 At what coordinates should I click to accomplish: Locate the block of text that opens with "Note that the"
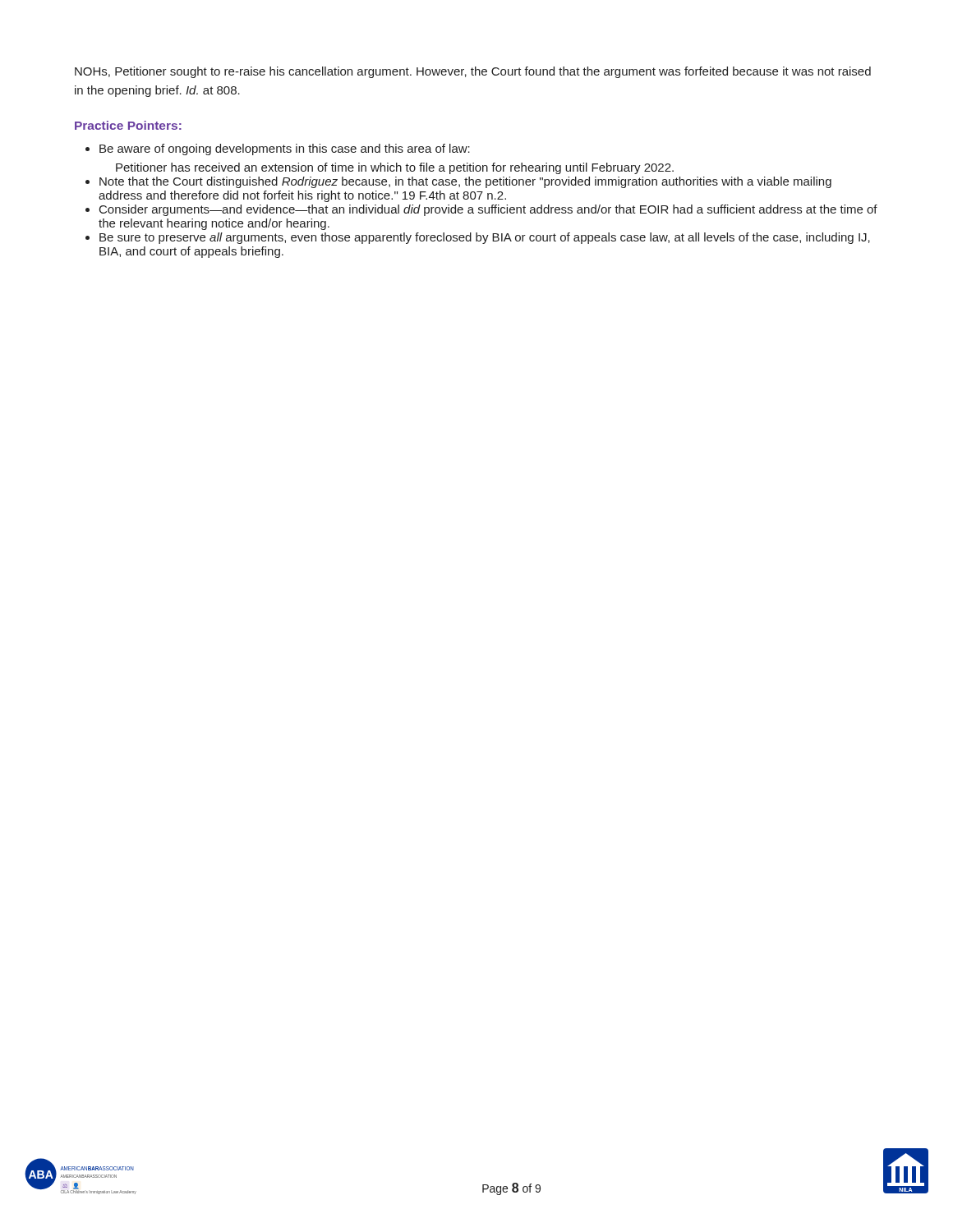click(x=489, y=188)
